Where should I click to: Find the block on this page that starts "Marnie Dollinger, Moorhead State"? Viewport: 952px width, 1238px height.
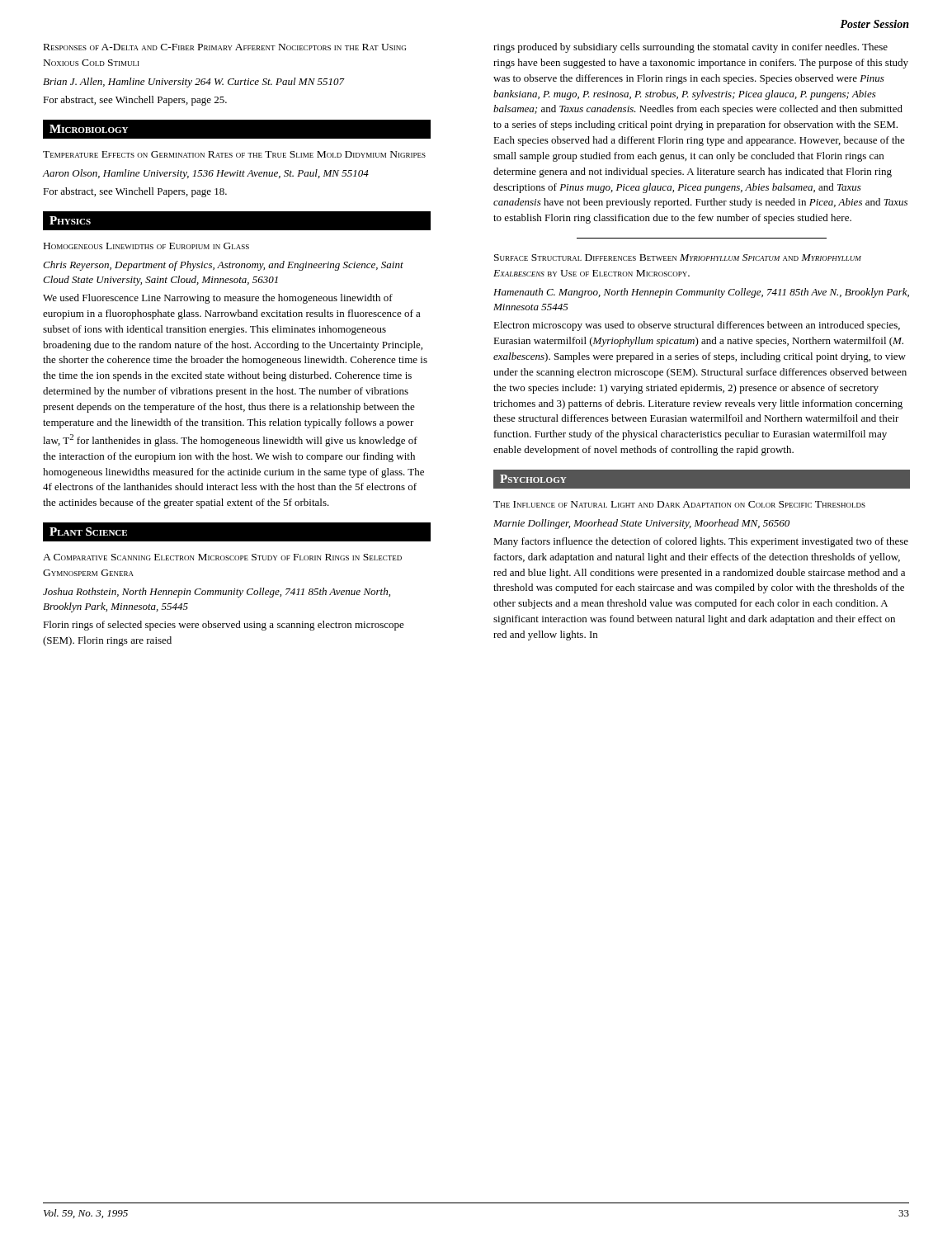click(x=641, y=523)
